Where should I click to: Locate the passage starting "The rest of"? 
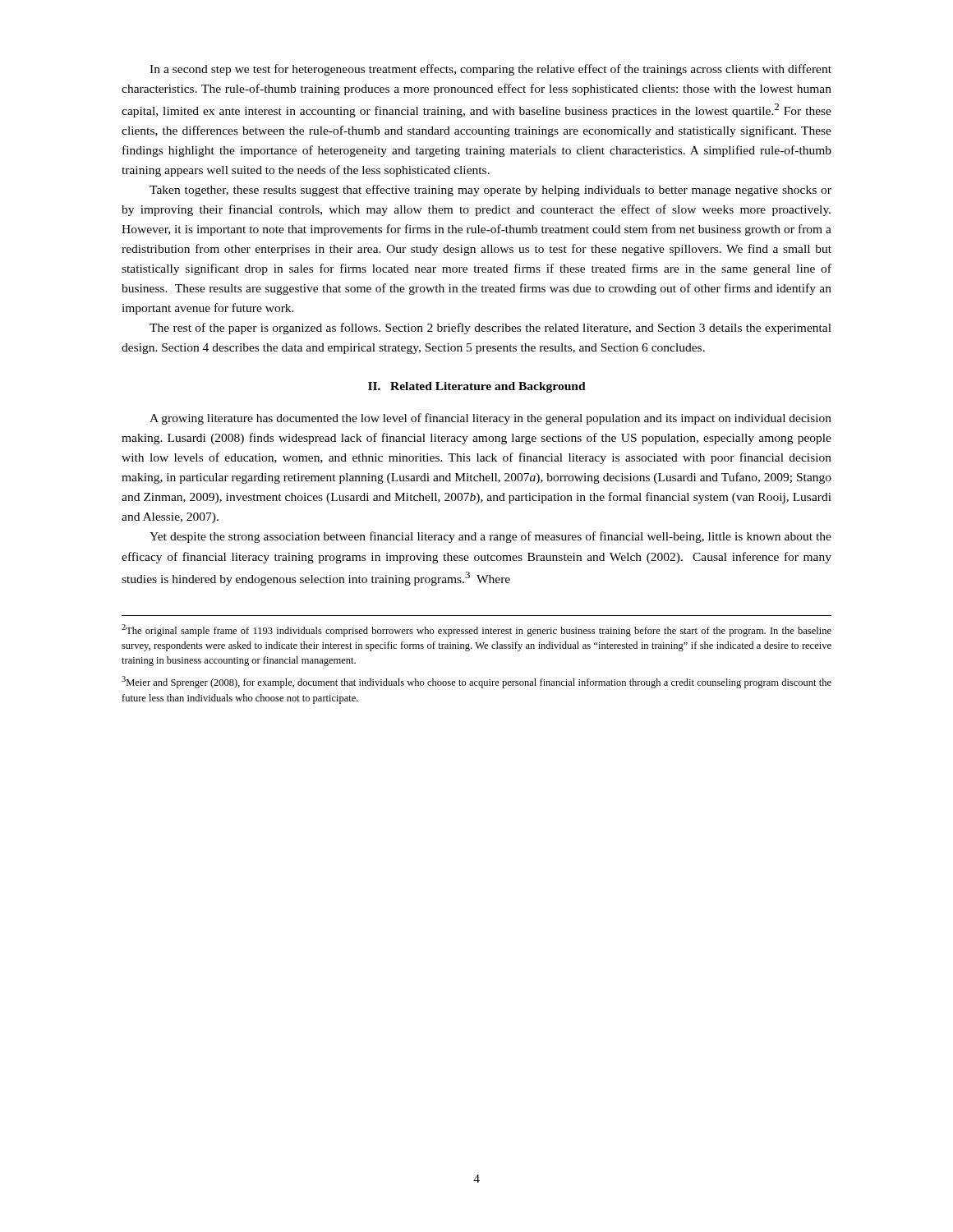tap(476, 338)
